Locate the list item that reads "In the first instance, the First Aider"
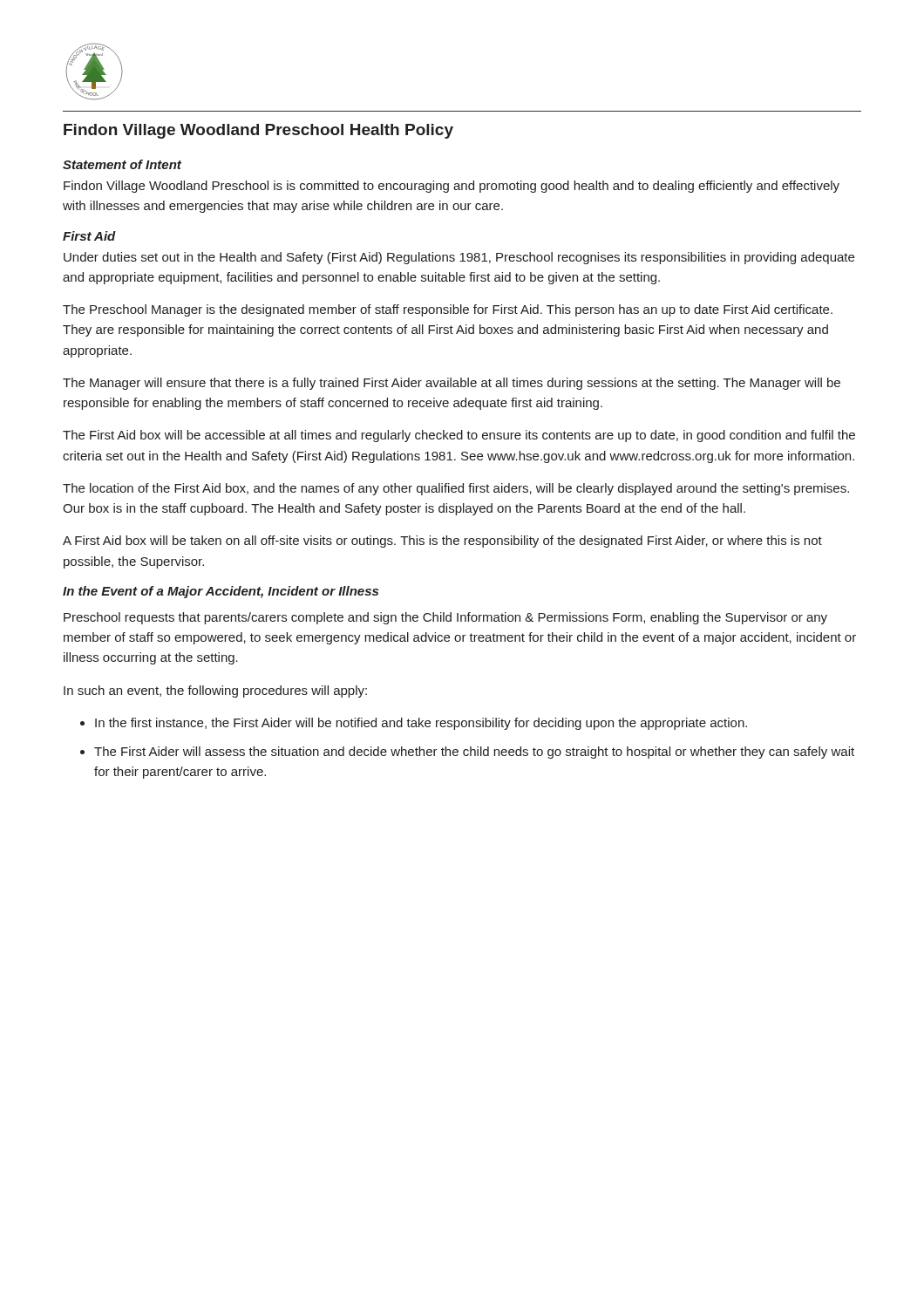Viewport: 924px width, 1308px height. pyautogui.click(x=421, y=722)
